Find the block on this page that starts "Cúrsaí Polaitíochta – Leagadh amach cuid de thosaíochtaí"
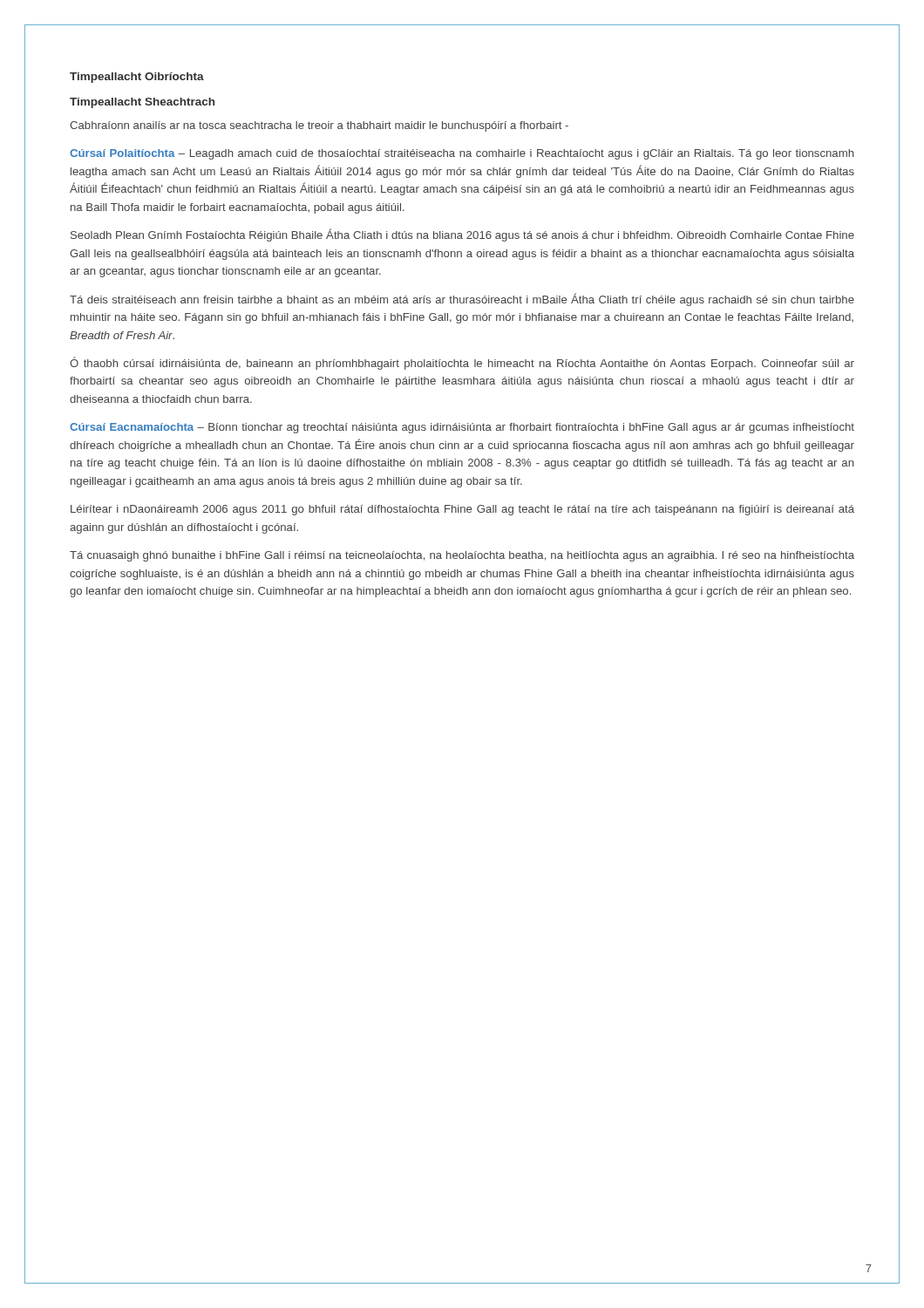Screen dimensions: 1308x924 coord(462,180)
